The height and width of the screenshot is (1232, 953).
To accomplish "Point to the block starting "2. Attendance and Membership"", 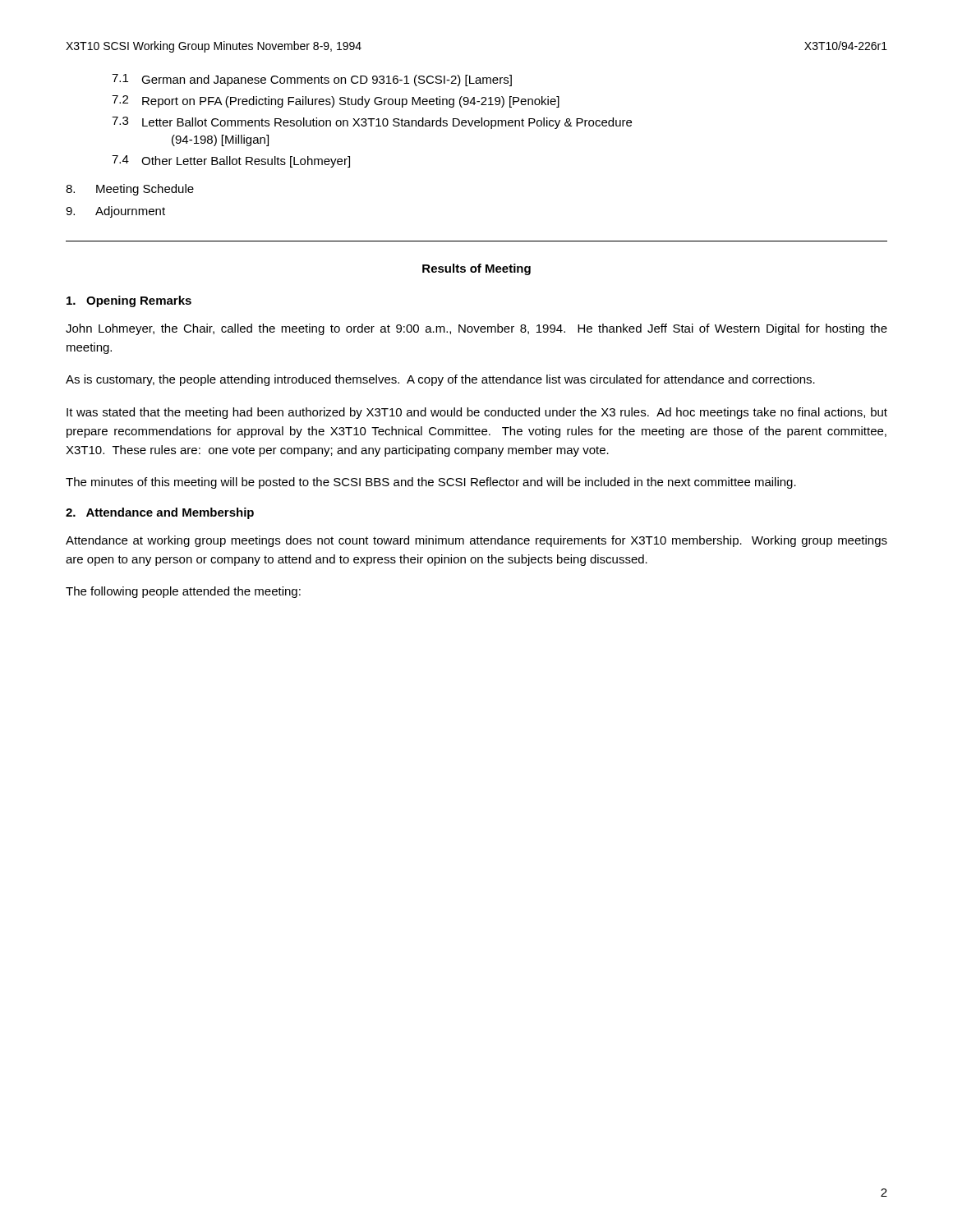I will 160,512.
